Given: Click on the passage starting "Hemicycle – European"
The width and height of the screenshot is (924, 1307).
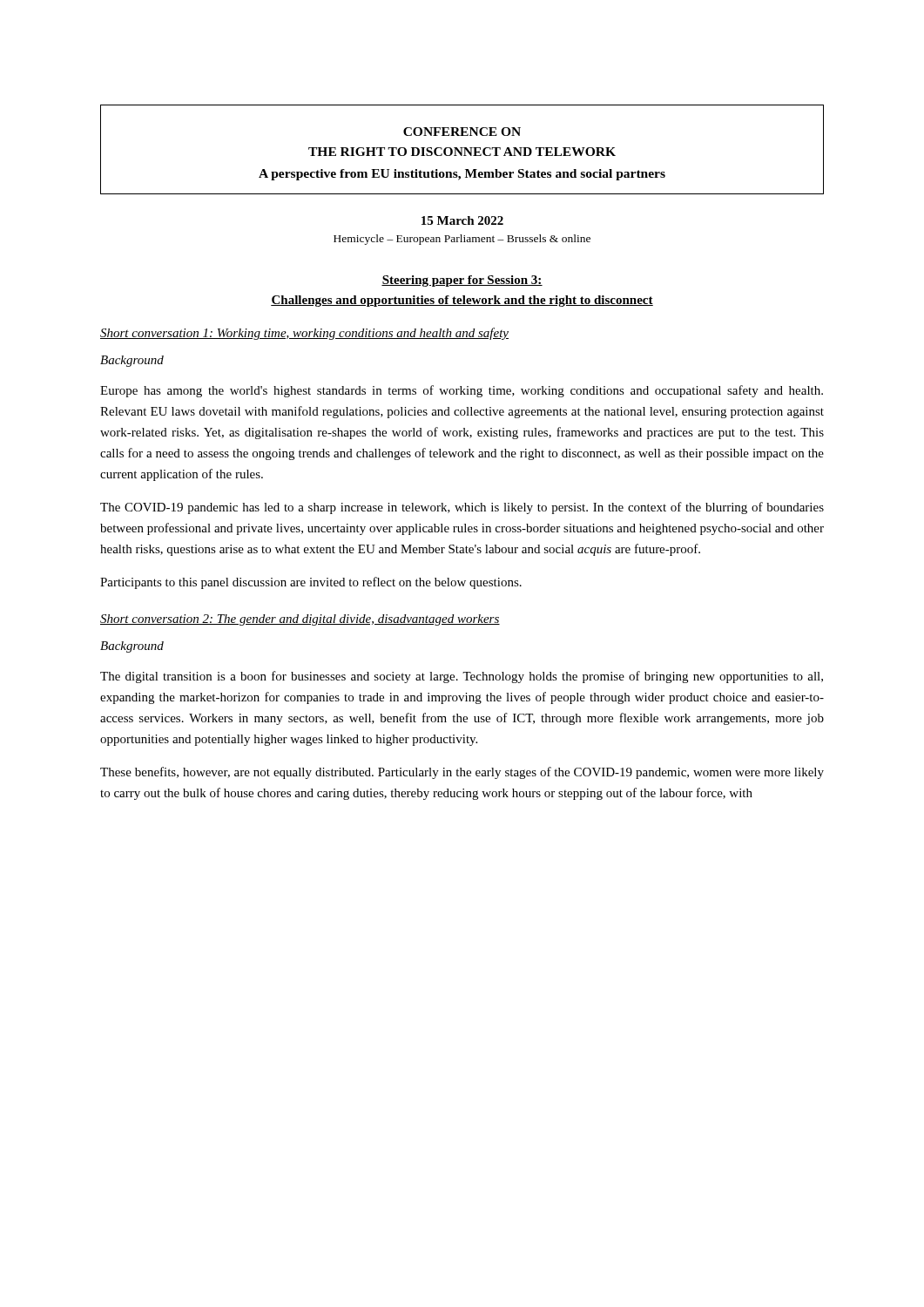Looking at the screenshot, I should pos(462,238).
